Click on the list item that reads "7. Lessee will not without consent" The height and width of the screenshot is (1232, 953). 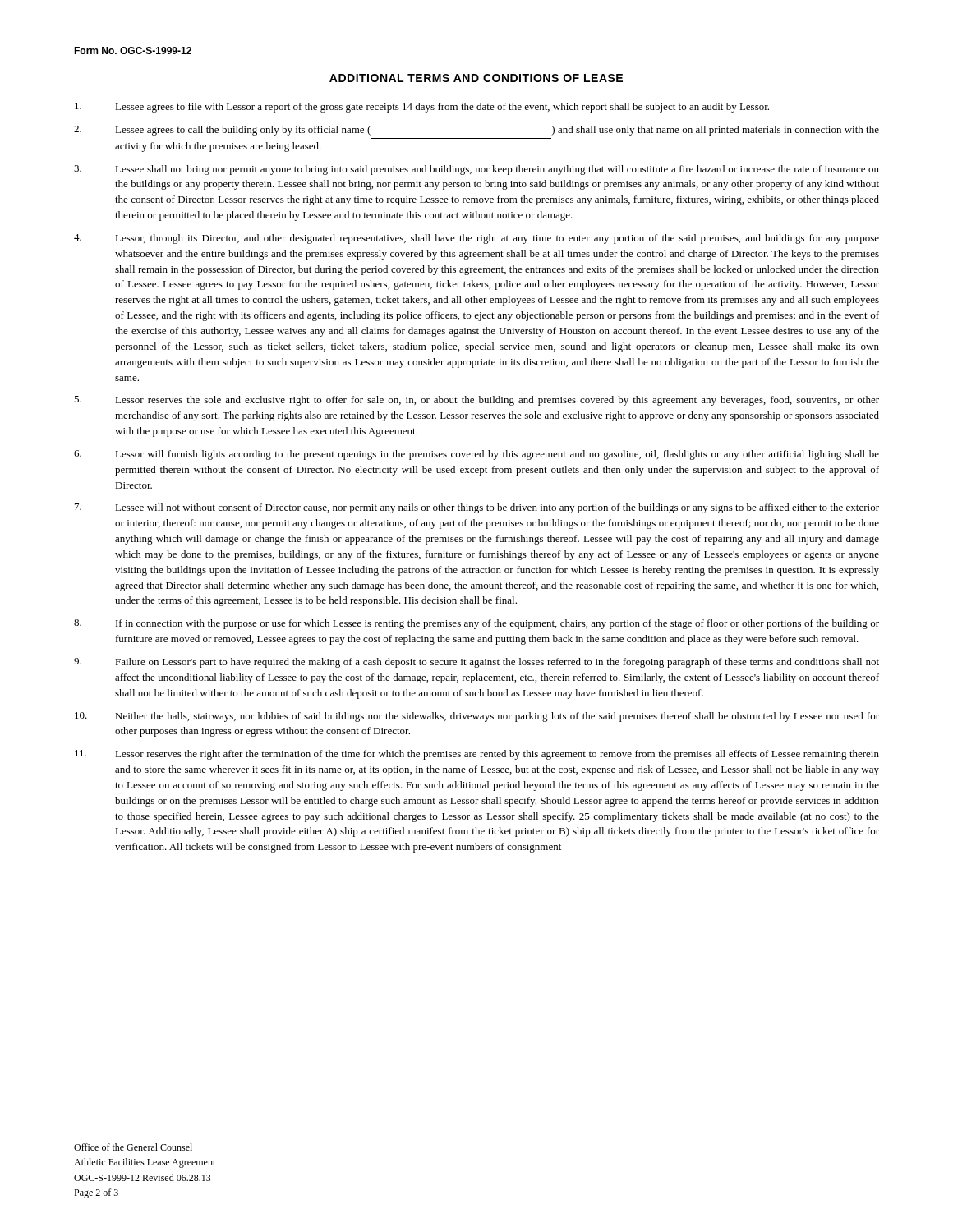476,555
